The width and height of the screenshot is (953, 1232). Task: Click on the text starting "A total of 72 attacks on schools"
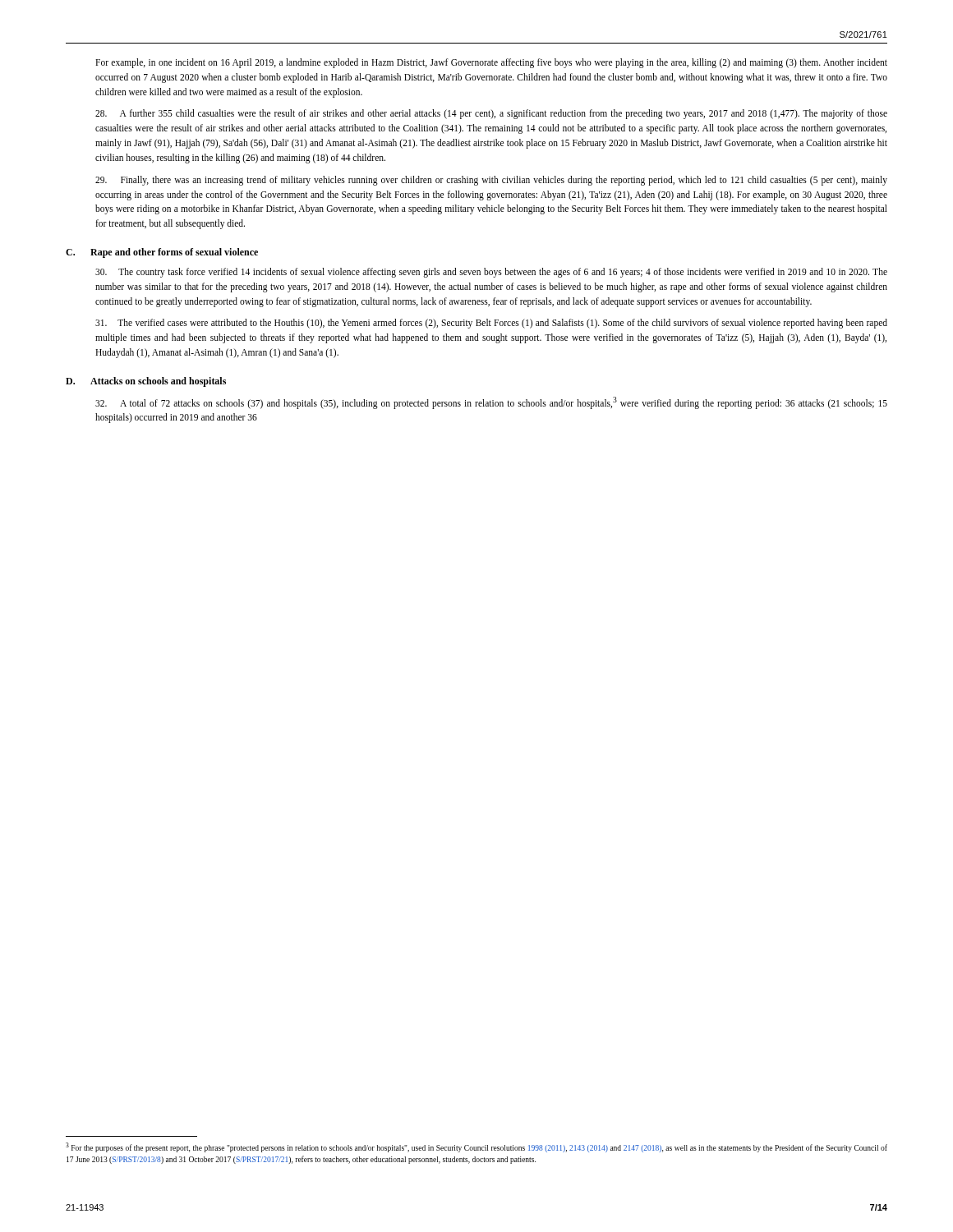tap(491, 410)
